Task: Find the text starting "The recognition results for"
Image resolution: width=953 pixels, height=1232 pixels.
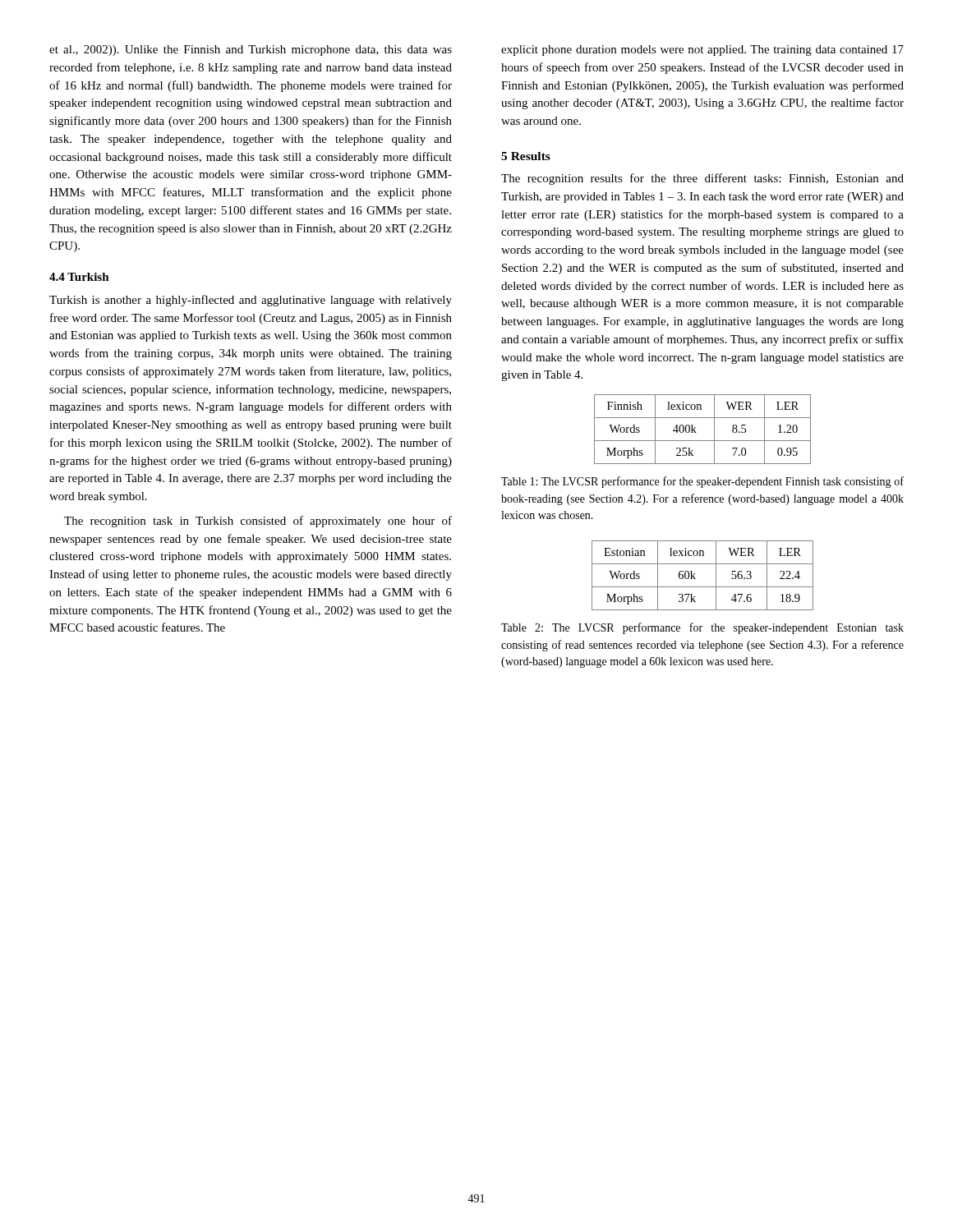Action: point(702,277)
